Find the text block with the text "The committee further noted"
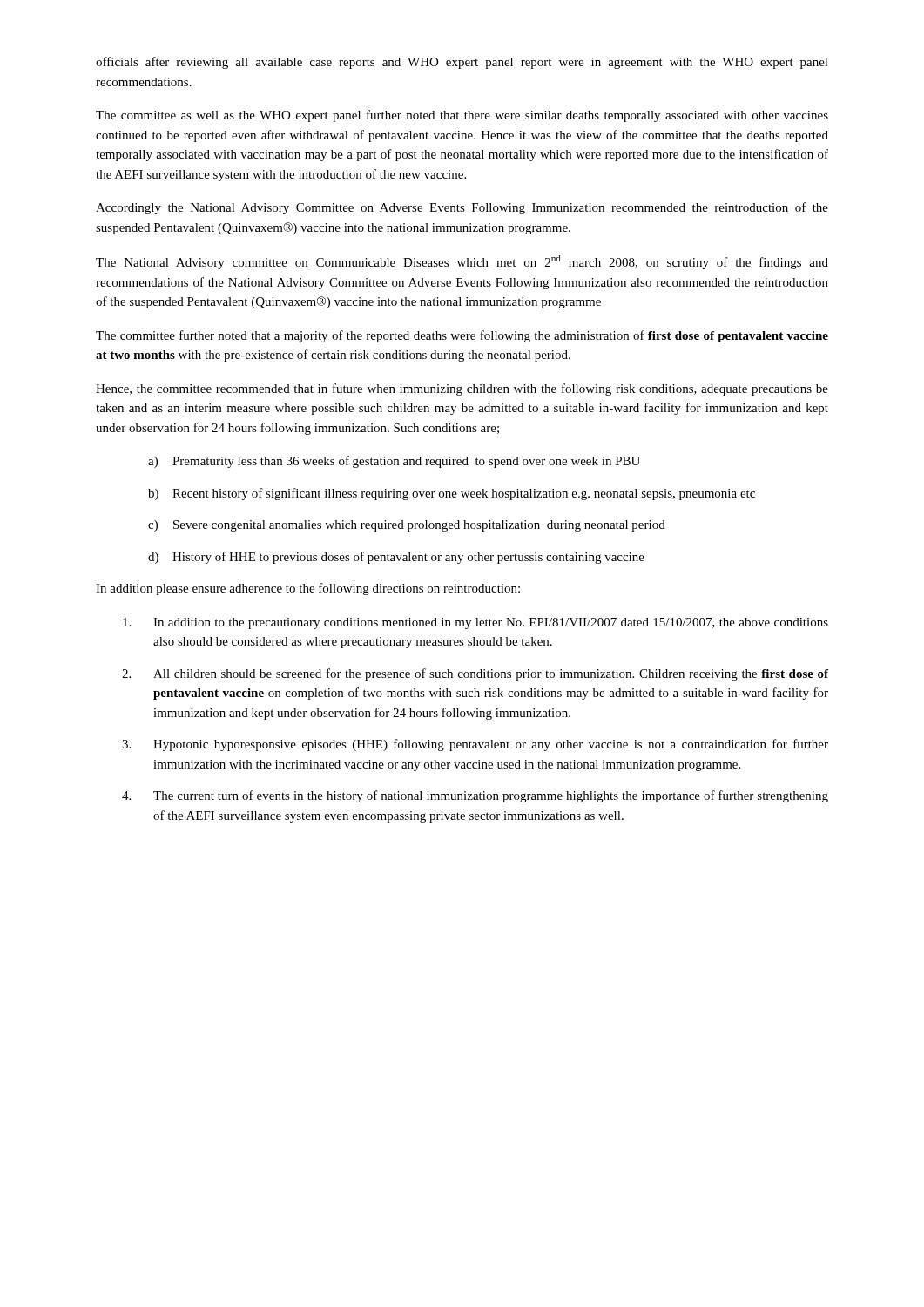The height and width of the screenshot is (1307, 924). pyautogui.click(x=462, y=345)
